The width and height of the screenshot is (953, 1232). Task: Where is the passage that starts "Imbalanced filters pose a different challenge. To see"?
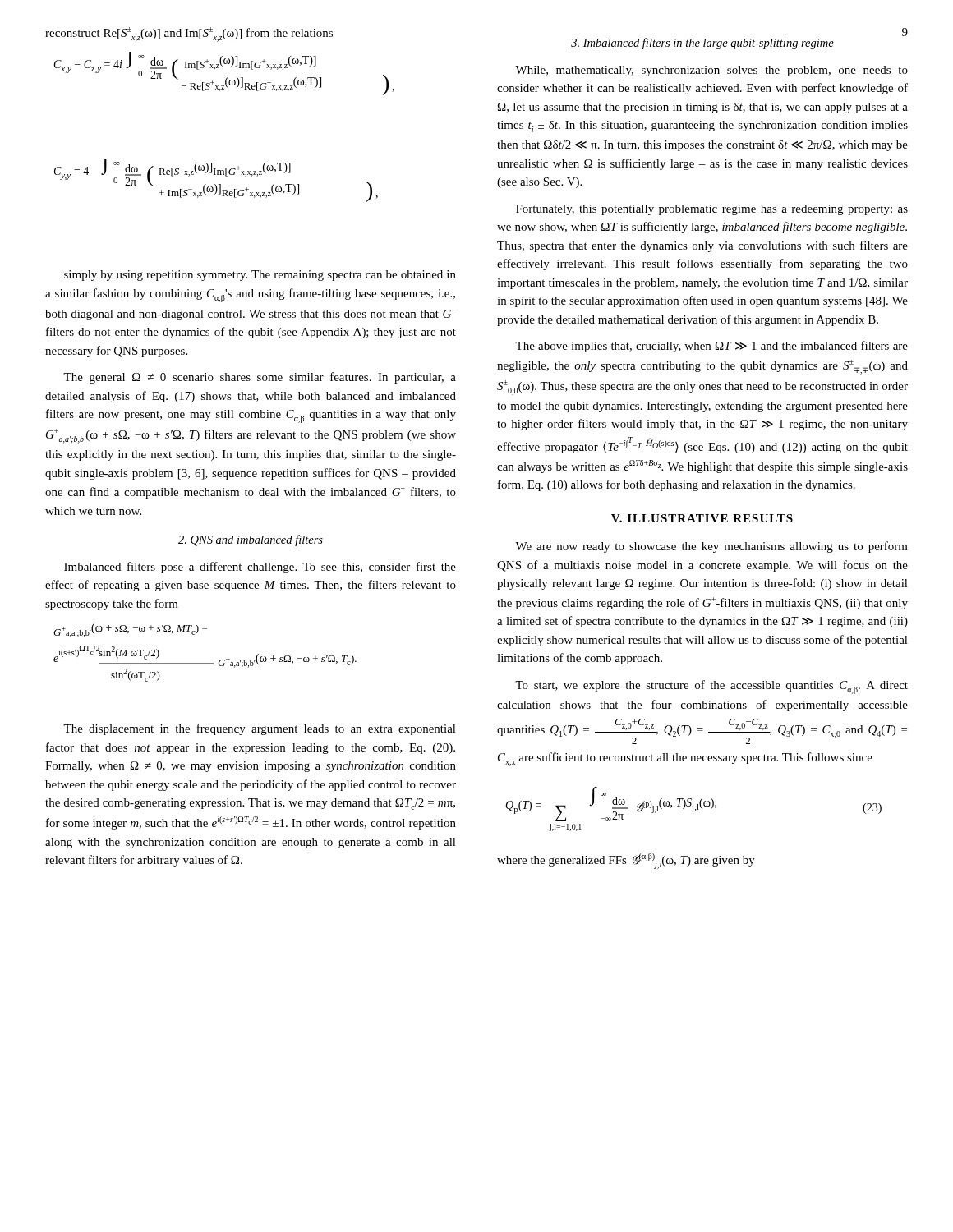251,585
